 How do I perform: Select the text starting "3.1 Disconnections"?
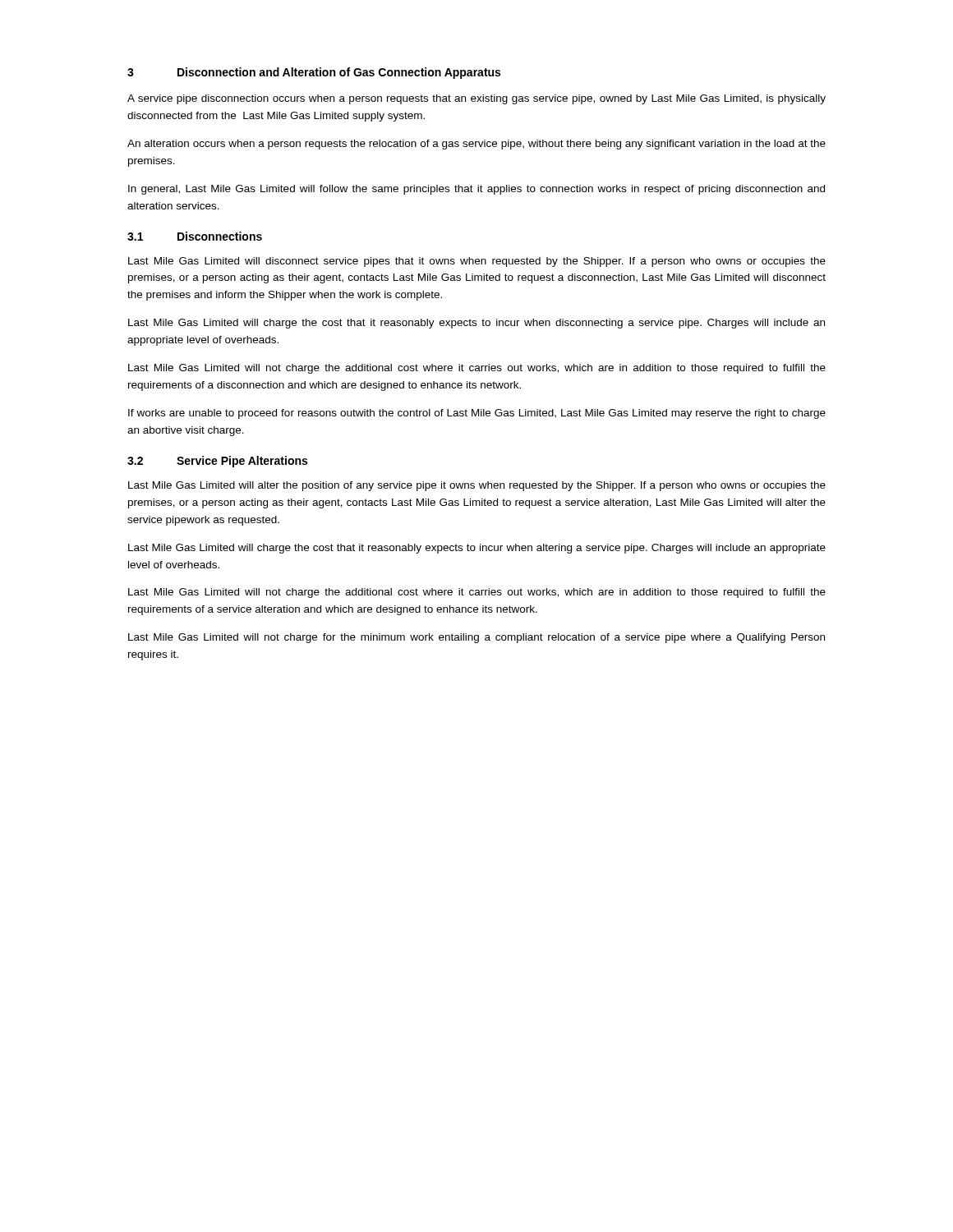(x=195, y=236)
